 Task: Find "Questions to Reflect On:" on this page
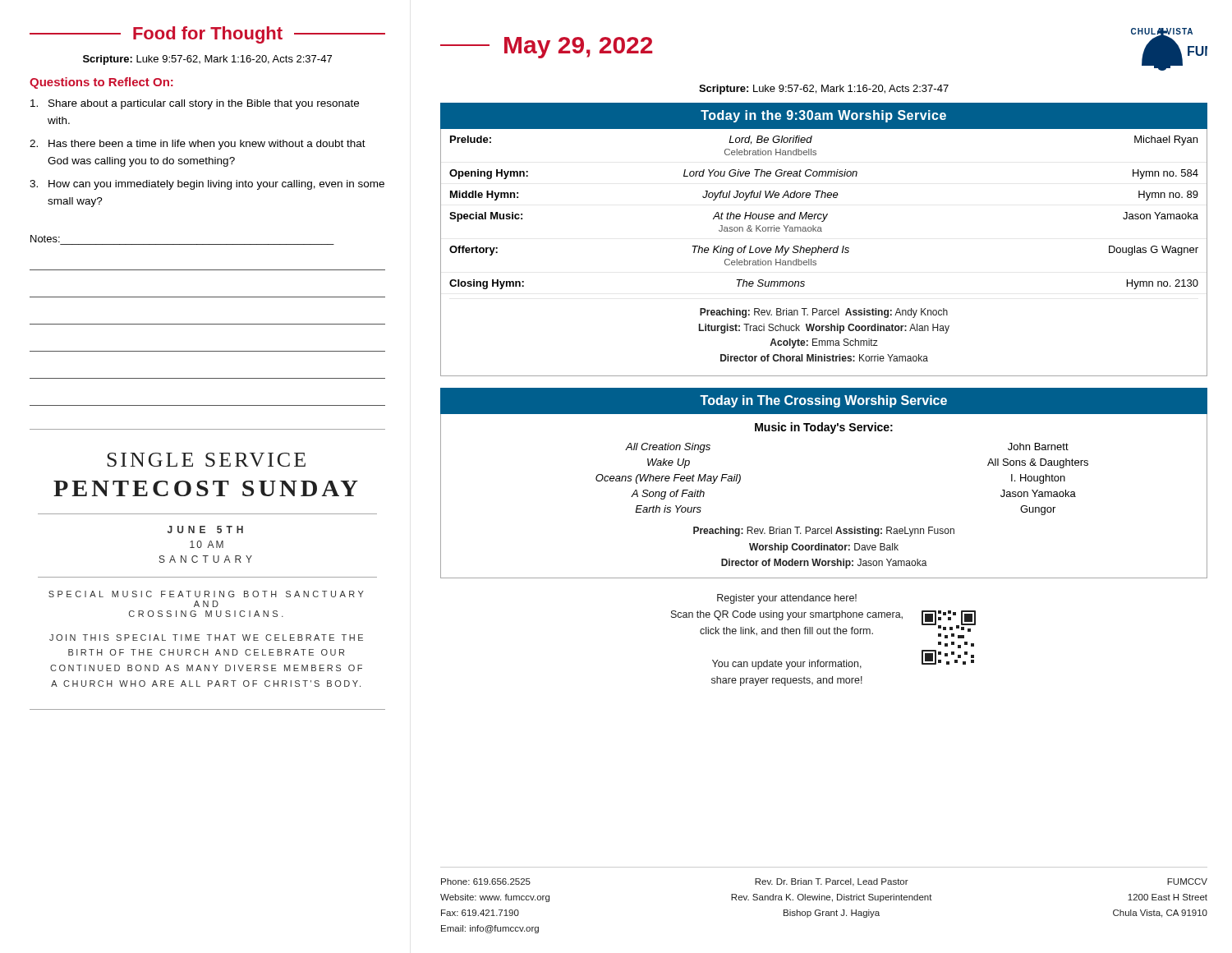click(102, 82)
